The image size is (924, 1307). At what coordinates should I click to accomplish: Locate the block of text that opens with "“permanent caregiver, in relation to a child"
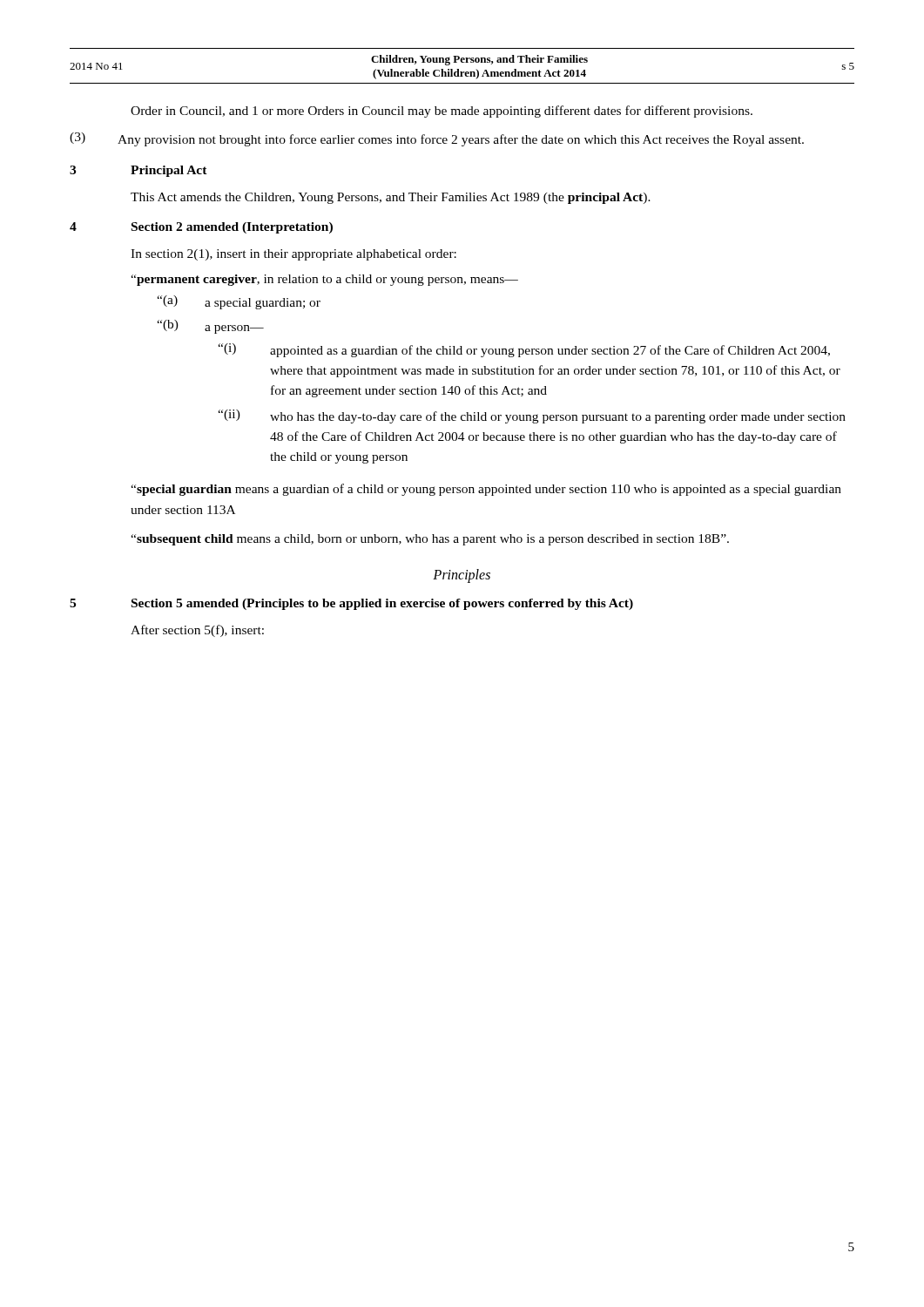coord(324,278)
